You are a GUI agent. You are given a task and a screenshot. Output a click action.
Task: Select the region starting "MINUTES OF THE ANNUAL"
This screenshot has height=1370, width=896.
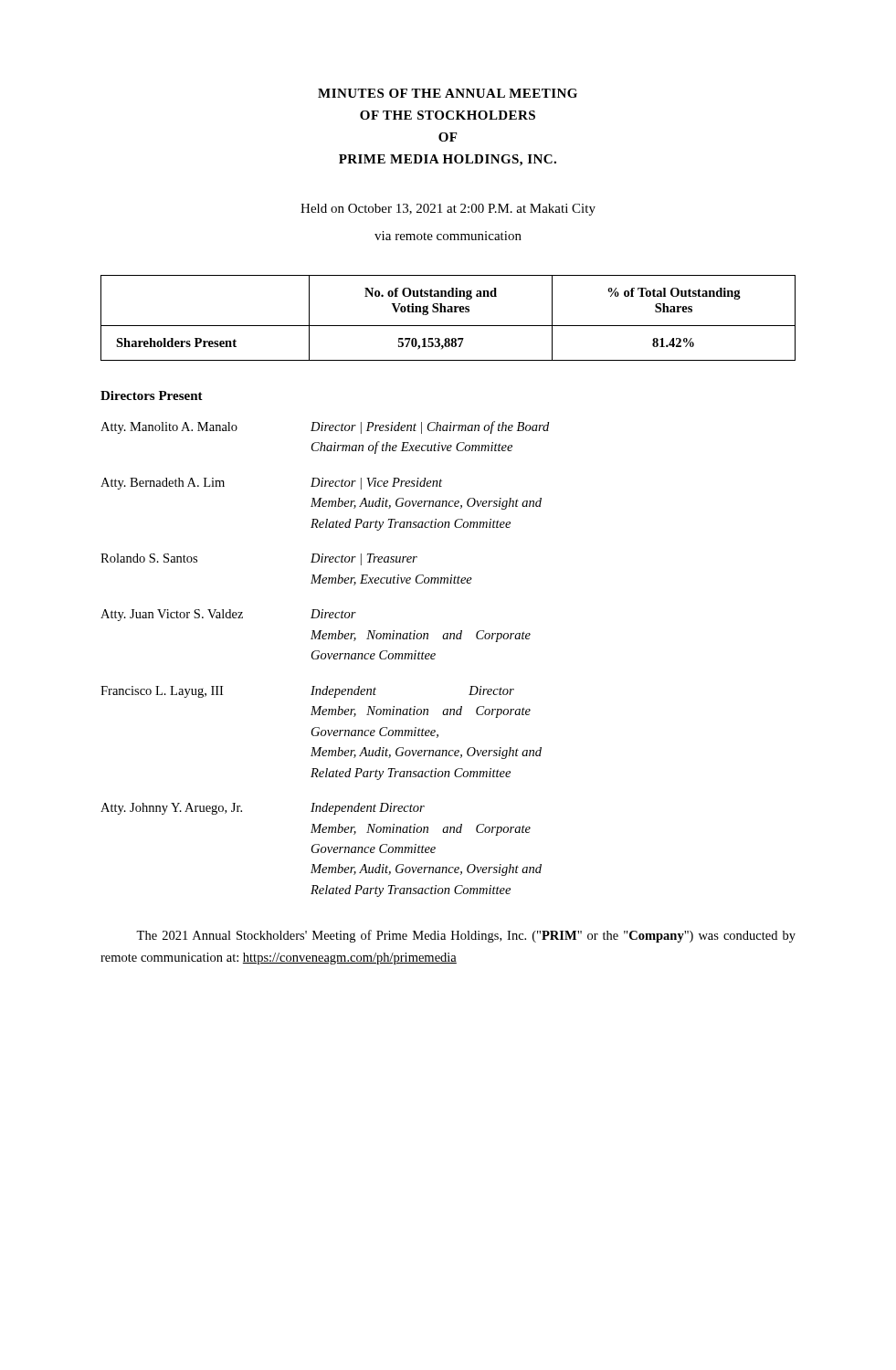(448, 126)
